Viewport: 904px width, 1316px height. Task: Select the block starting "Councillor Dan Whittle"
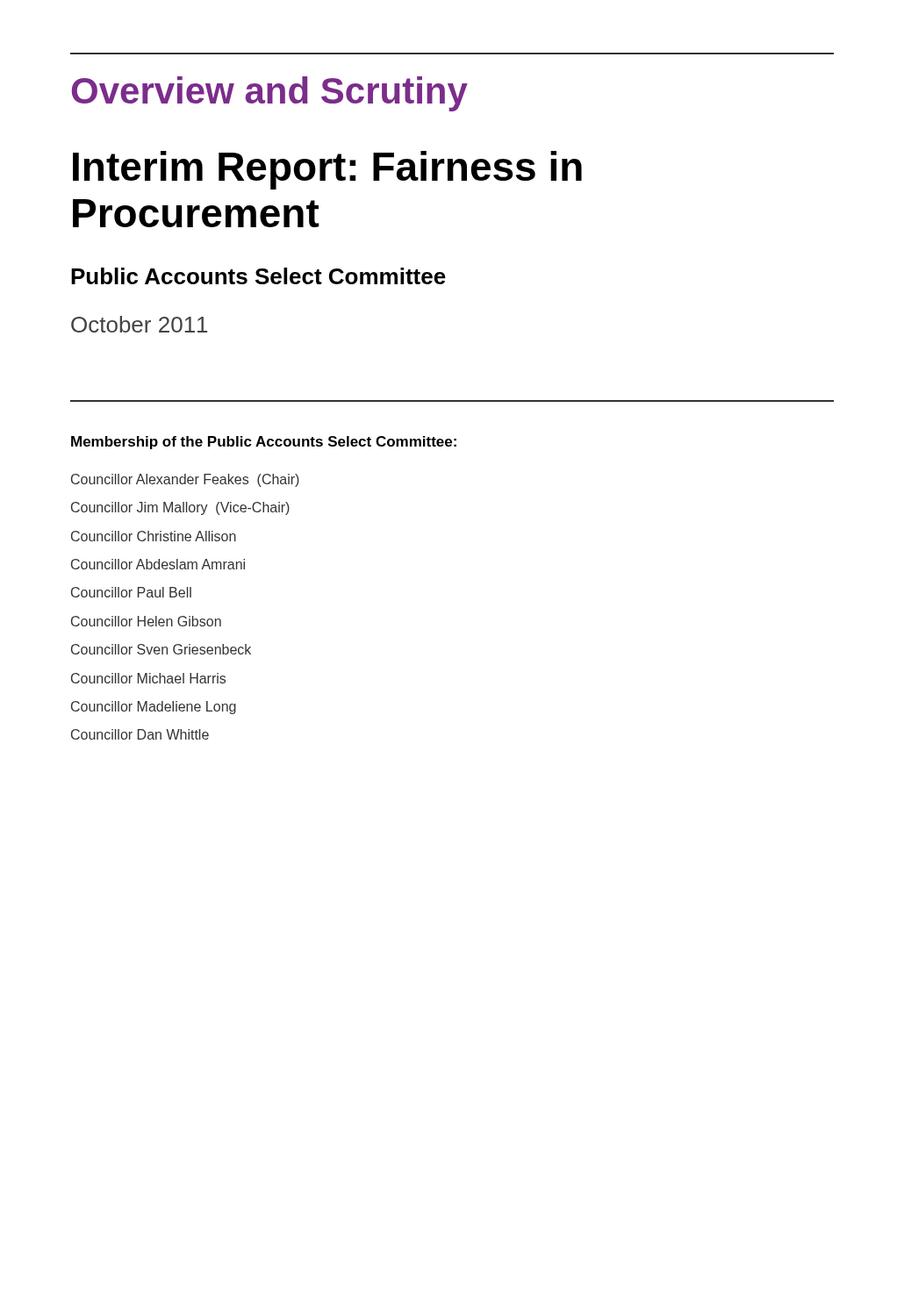pos(140,735)
